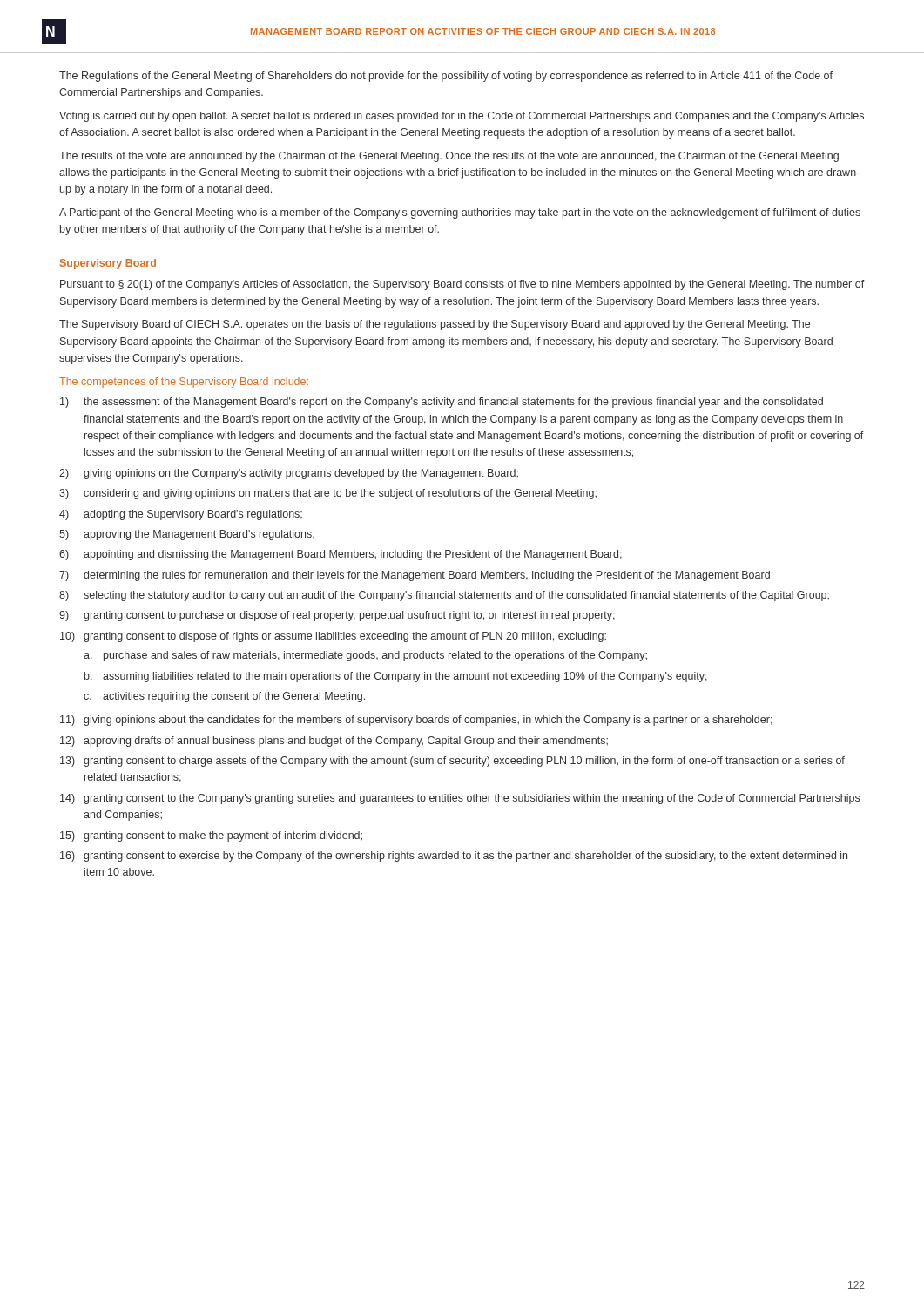Click on the block starting "3) considering and giving"
Image resolution: width=924 pixels, height=1307 pixels.
(462, 494)
